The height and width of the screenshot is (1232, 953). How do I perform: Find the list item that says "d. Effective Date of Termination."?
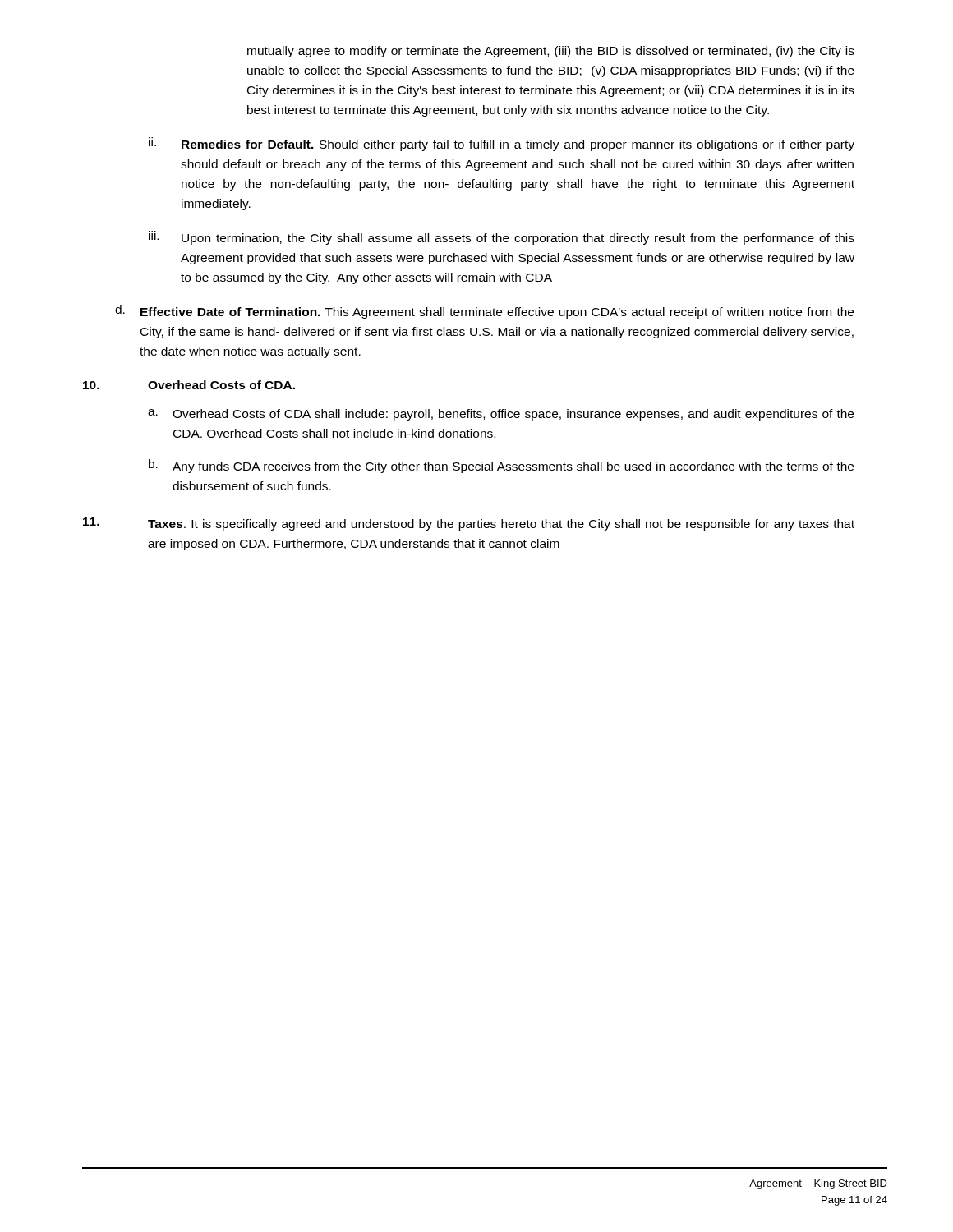(x=485, y=332)
